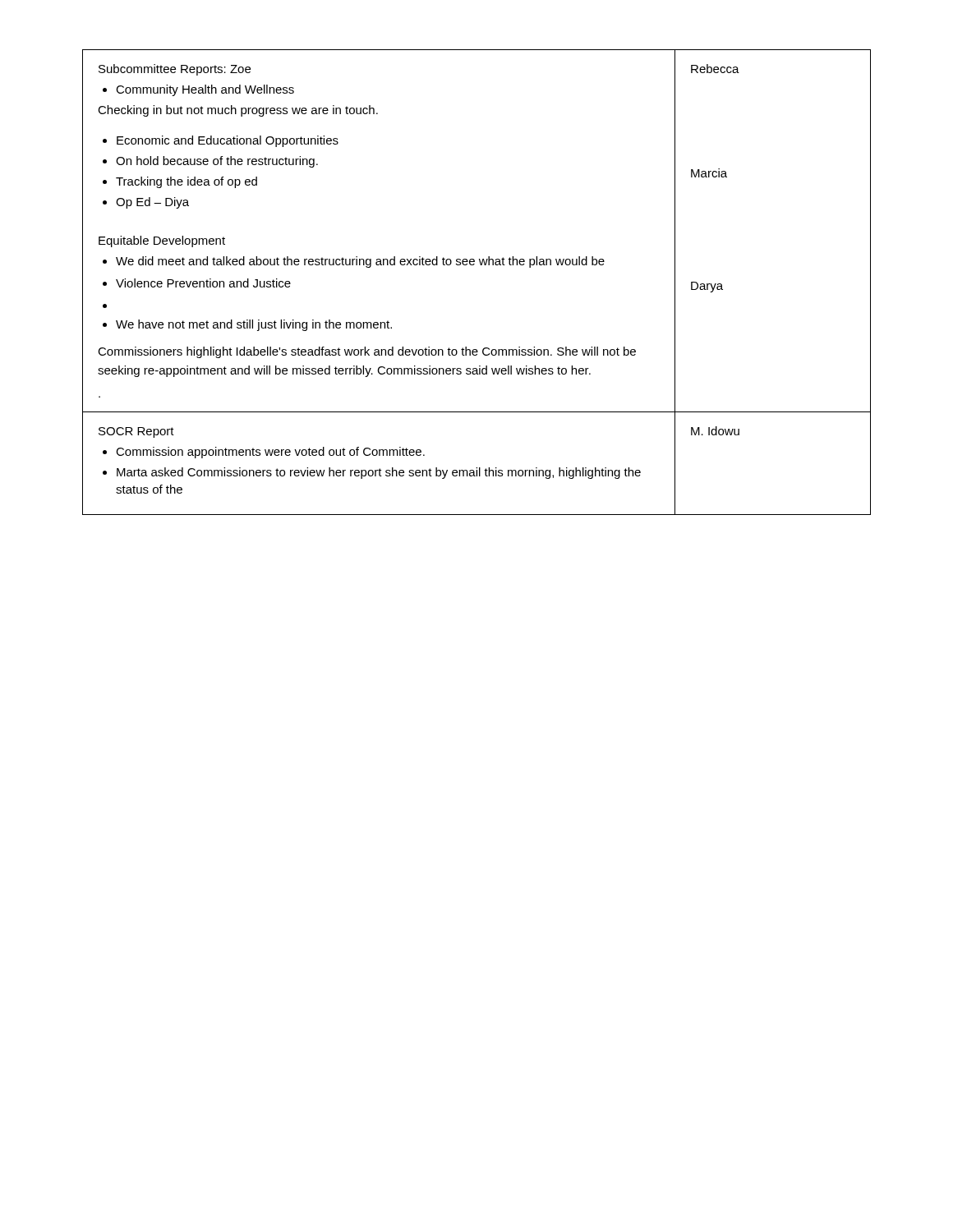
Task: Navigate to the text starting "We have not met"
Action: (254, 324)
